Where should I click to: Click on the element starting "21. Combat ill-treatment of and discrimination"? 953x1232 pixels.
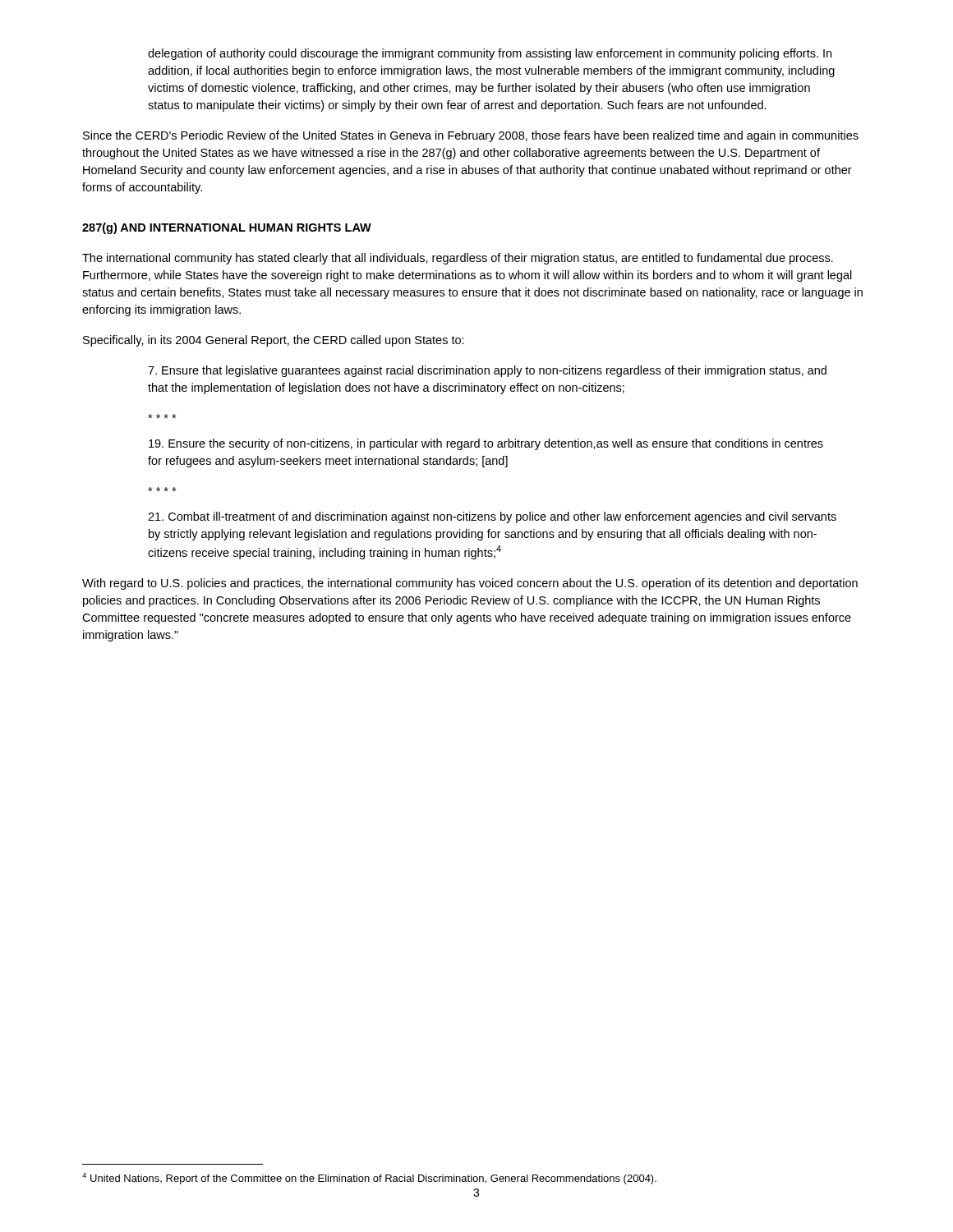coord(492,535)
